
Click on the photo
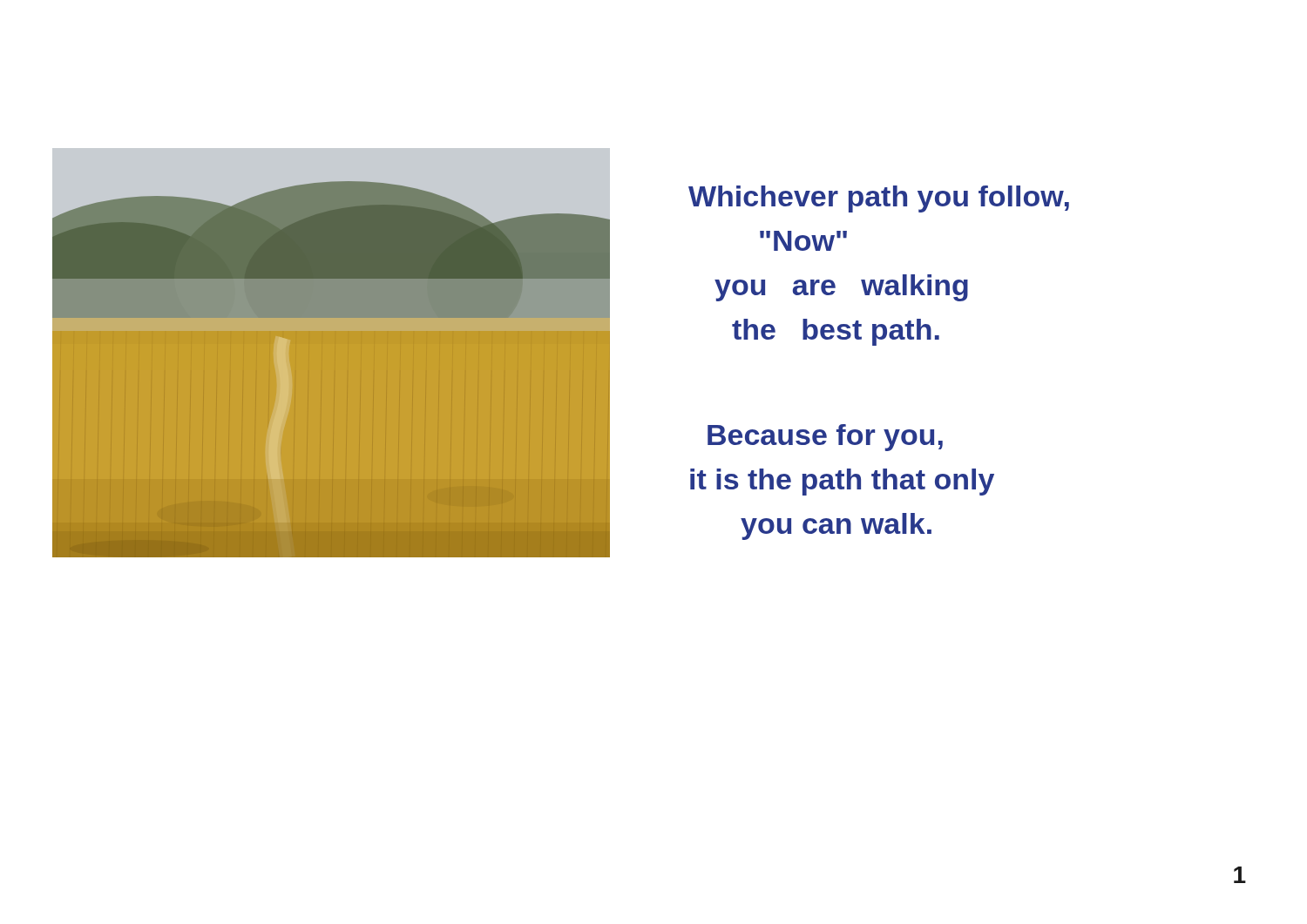click(331, 353)
